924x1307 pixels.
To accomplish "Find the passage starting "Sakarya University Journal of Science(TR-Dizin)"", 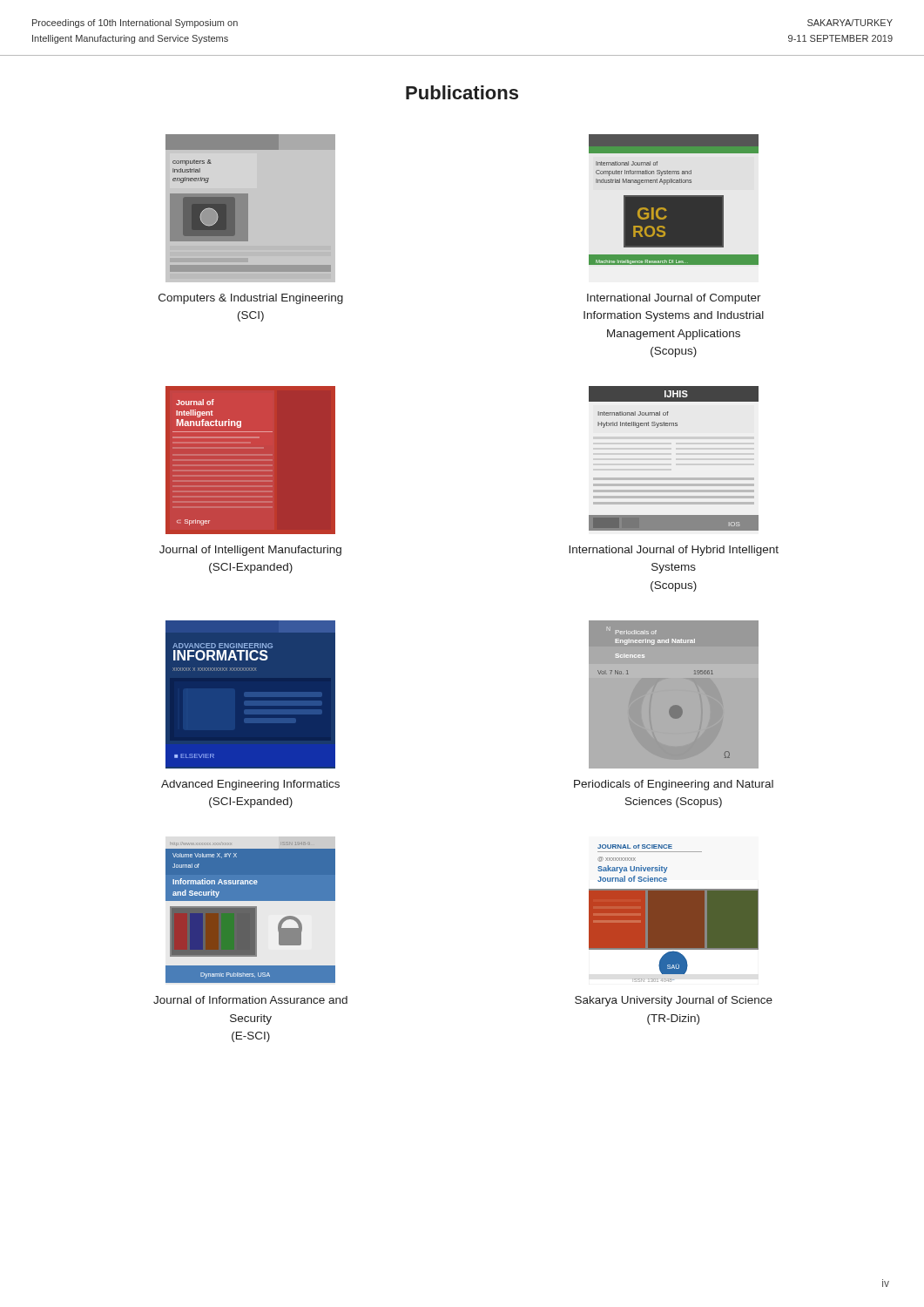I will click(x=673, y=1009).
